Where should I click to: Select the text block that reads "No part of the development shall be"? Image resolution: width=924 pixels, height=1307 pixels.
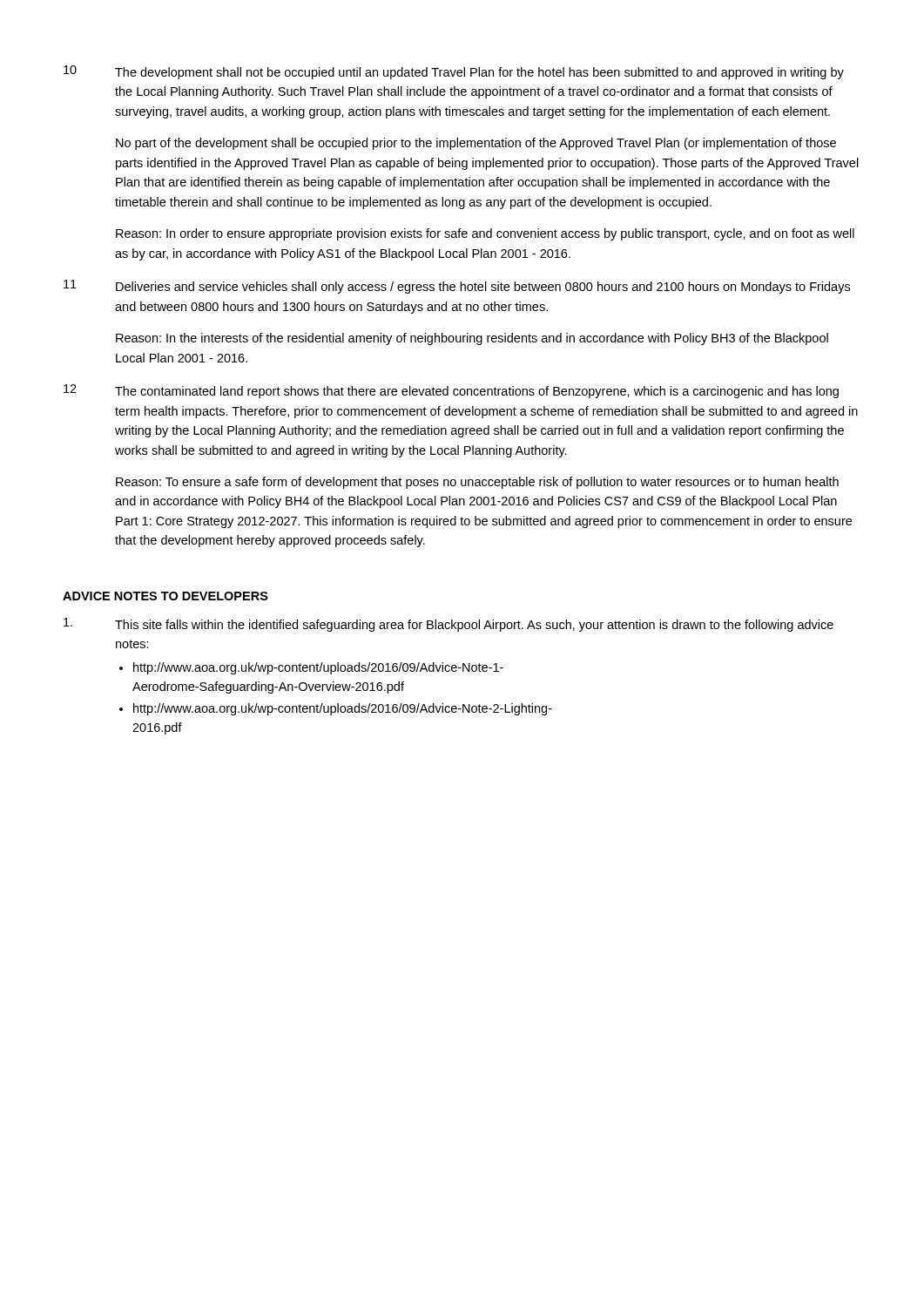click(x=487, y=173)
